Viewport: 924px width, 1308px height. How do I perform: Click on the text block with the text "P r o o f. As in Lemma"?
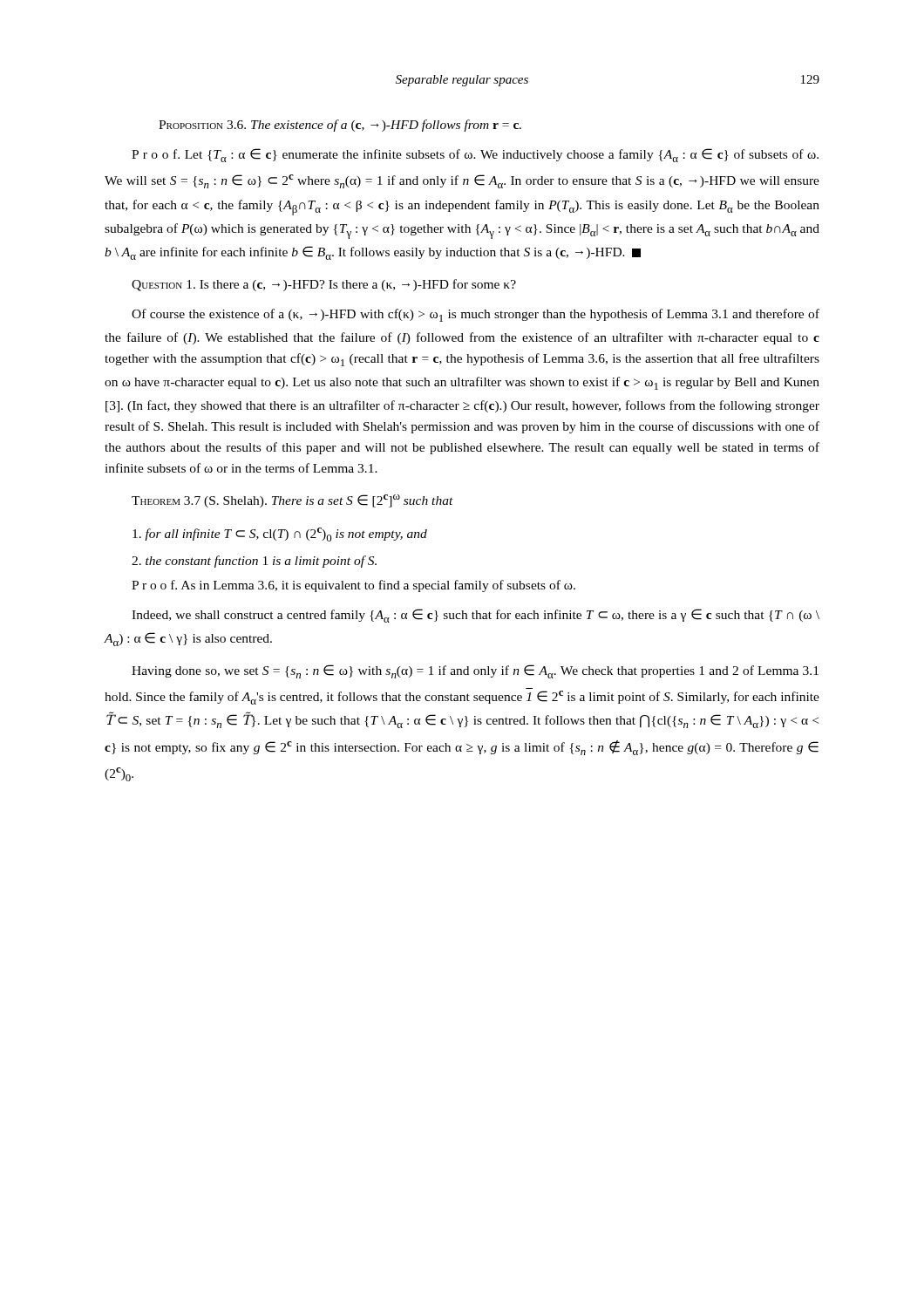[x=462, y=585]
